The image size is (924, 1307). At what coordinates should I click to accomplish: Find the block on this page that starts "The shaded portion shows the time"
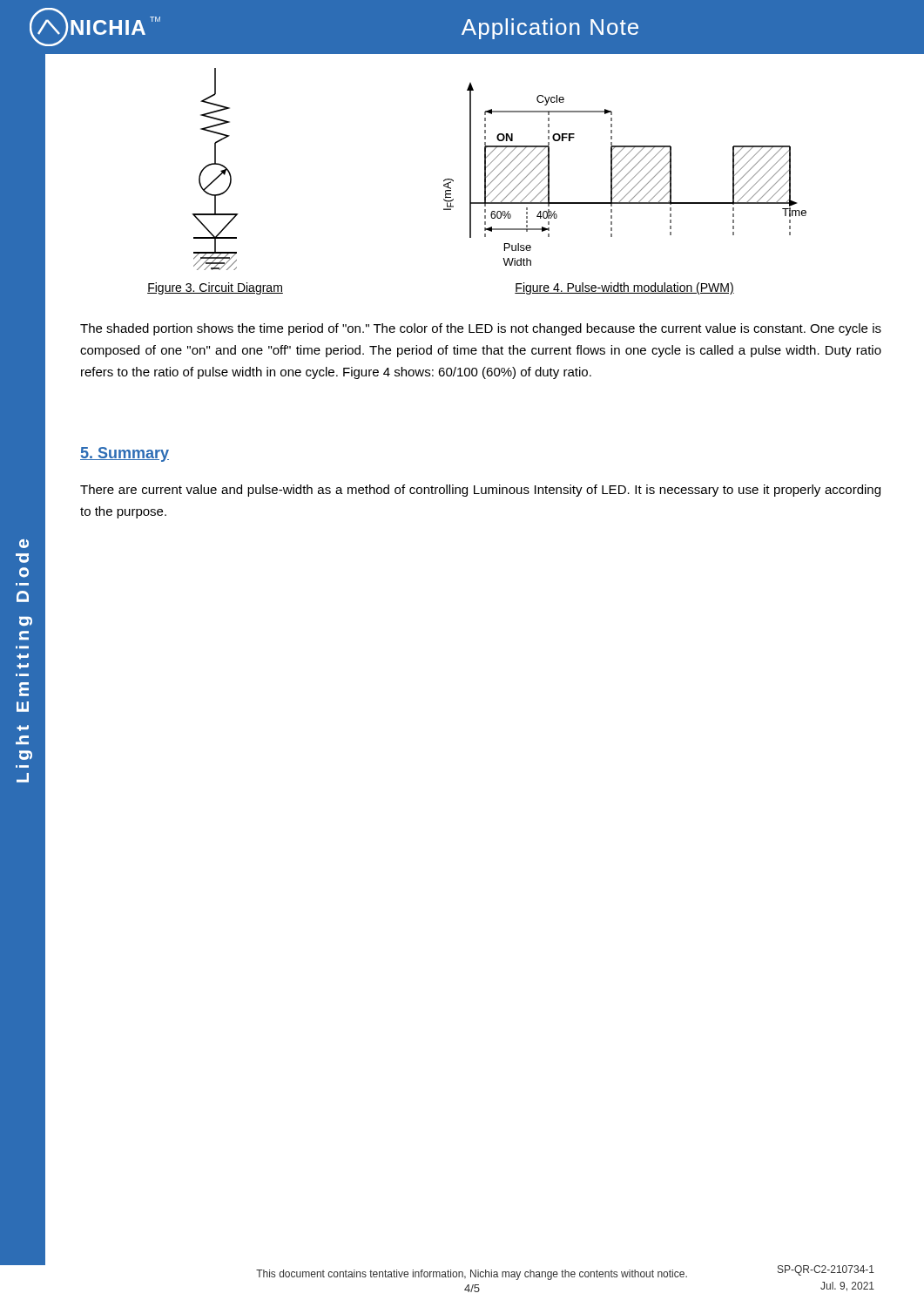[x=481, y=350]
